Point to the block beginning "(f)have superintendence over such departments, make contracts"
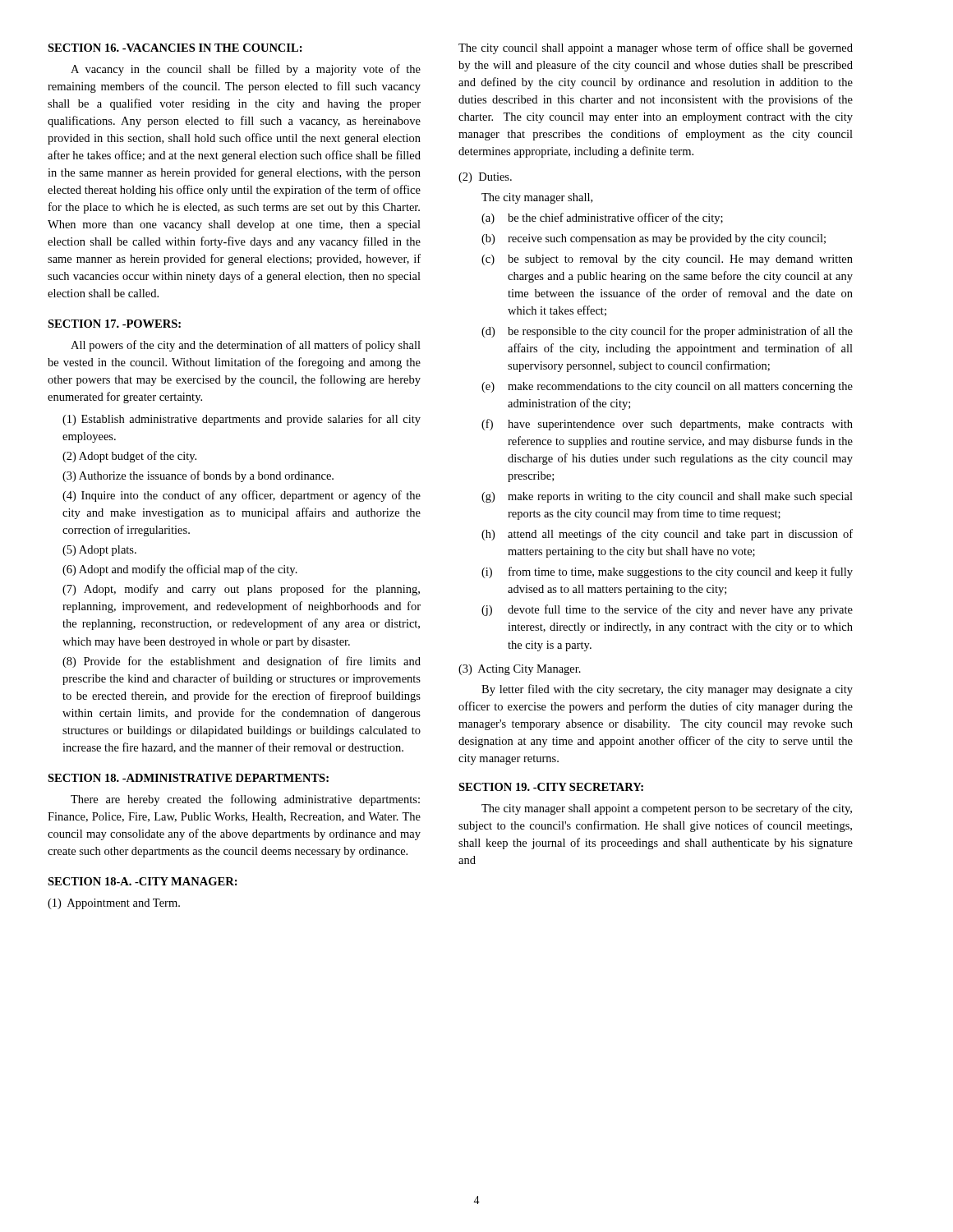 click(667, 450)
